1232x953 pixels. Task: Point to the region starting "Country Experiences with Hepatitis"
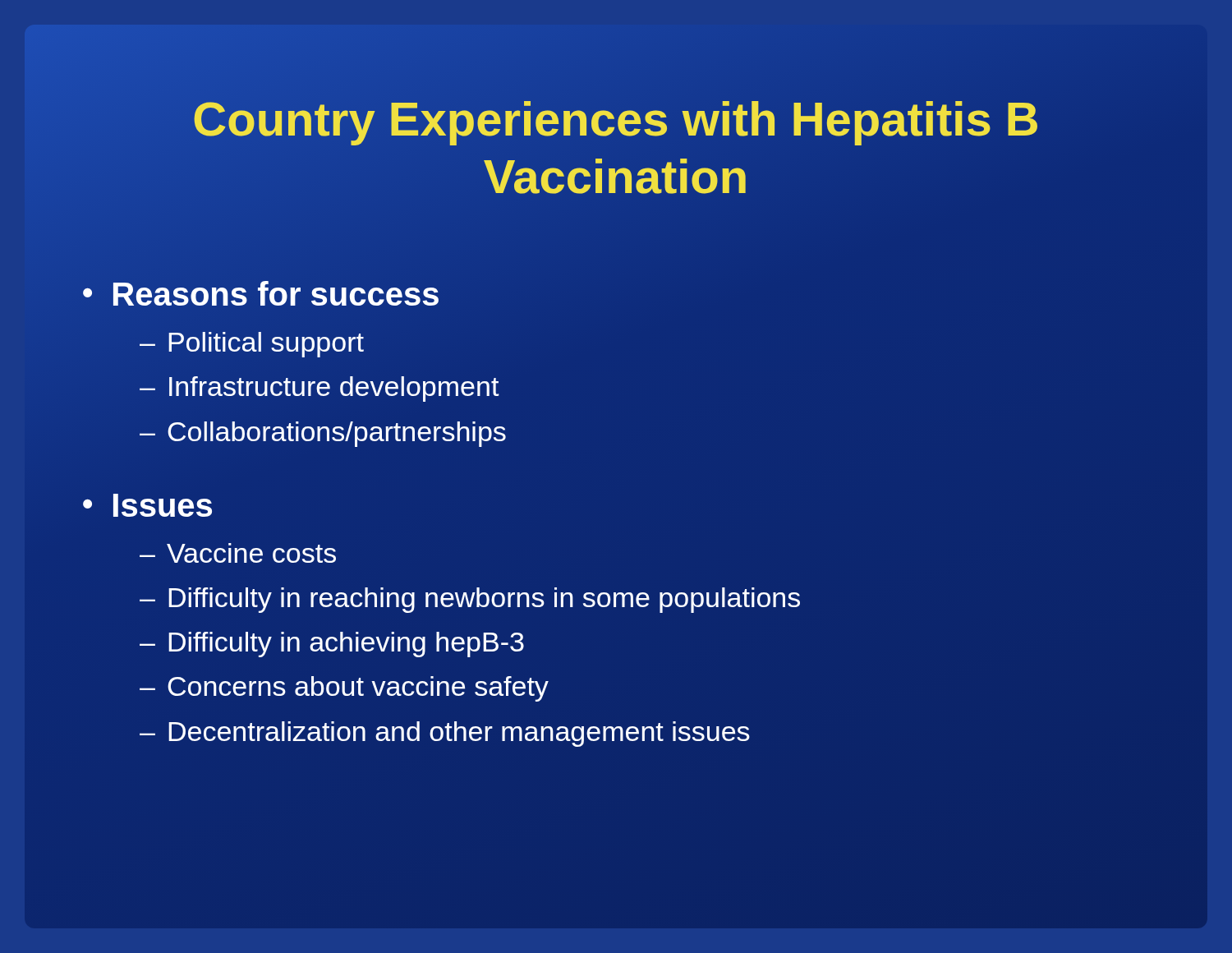[616, 148]
